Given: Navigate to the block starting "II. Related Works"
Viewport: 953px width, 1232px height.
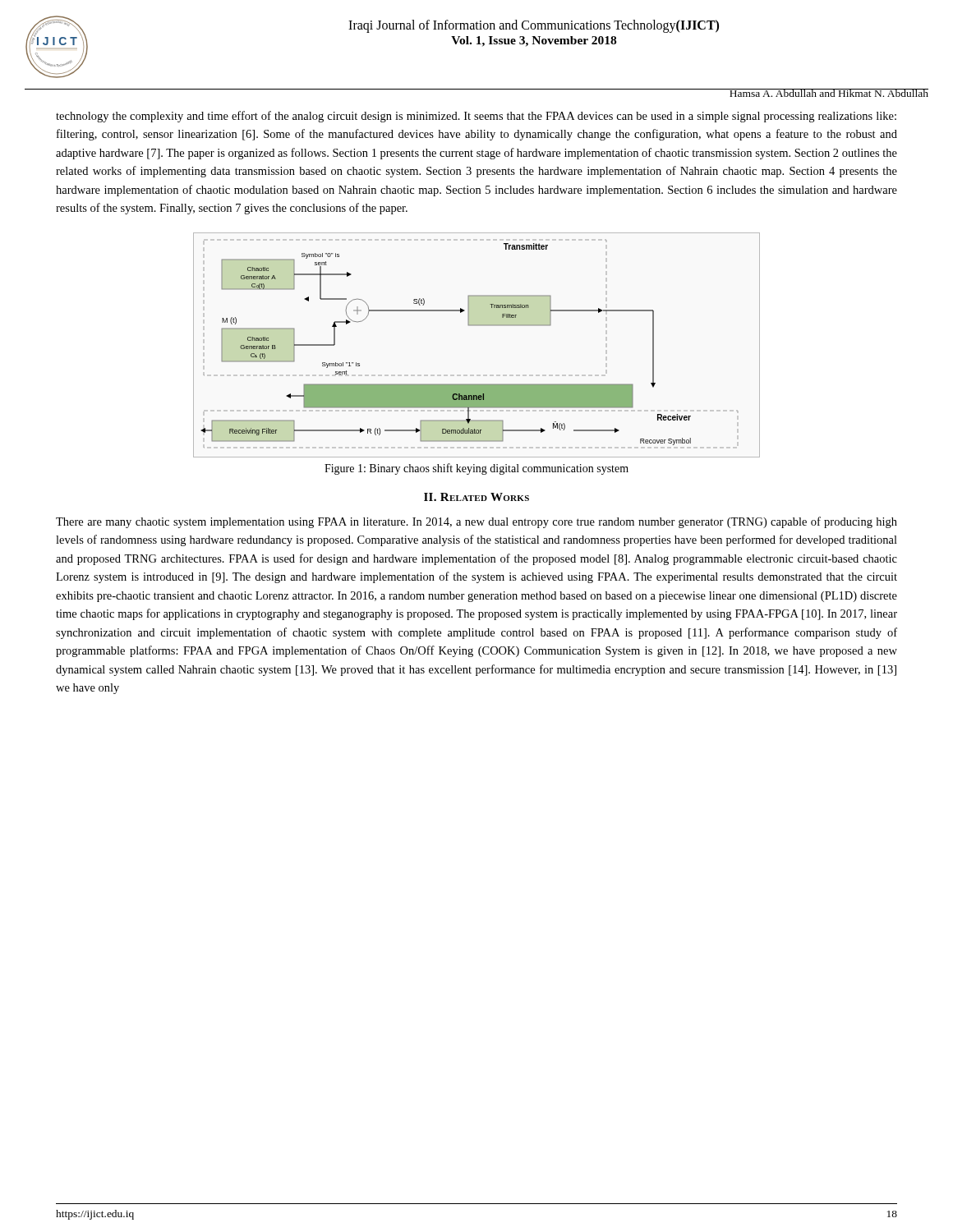Looking at the screenshot, I should [476, 497].
